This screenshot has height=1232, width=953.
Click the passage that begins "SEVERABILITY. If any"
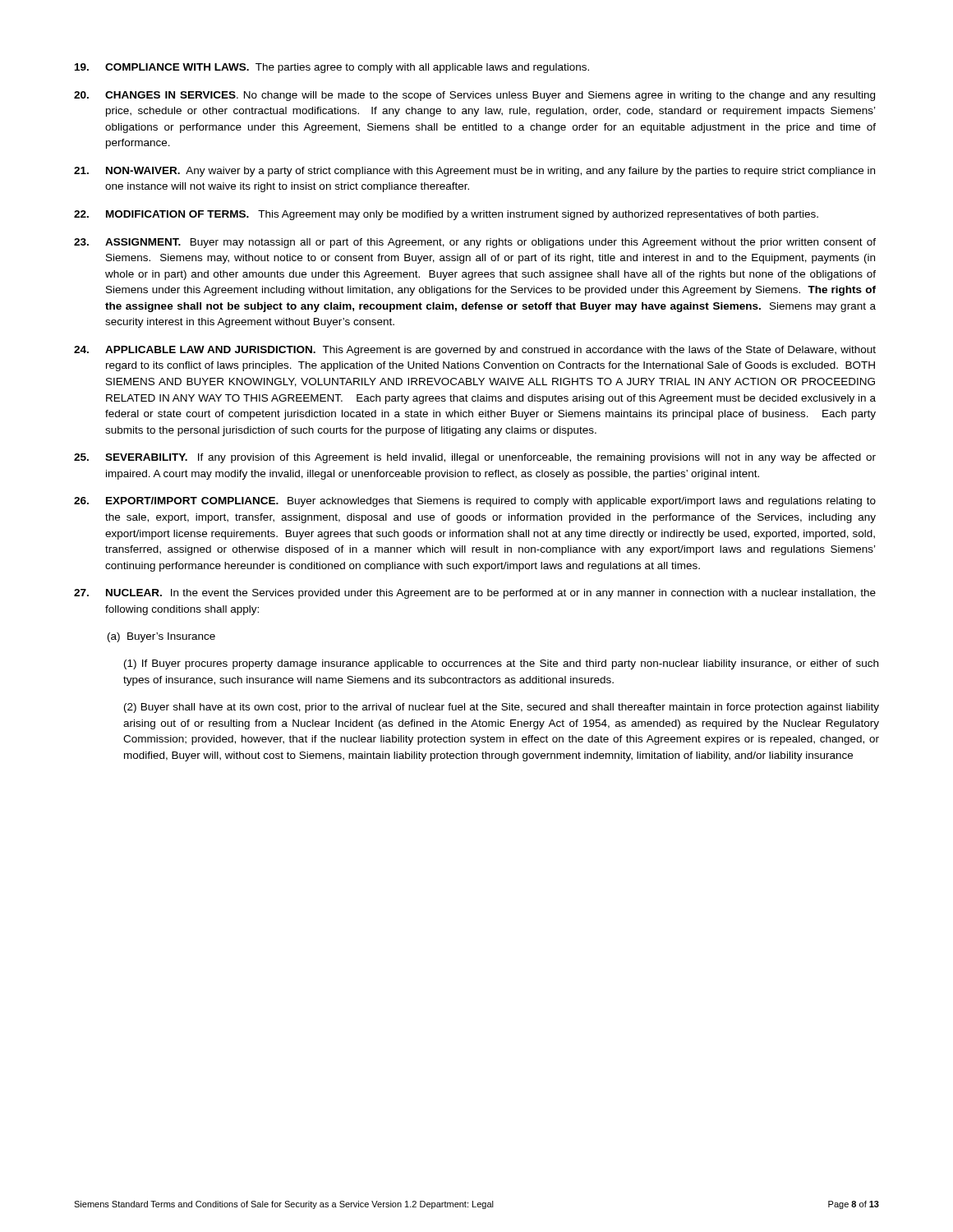[476, 466]
